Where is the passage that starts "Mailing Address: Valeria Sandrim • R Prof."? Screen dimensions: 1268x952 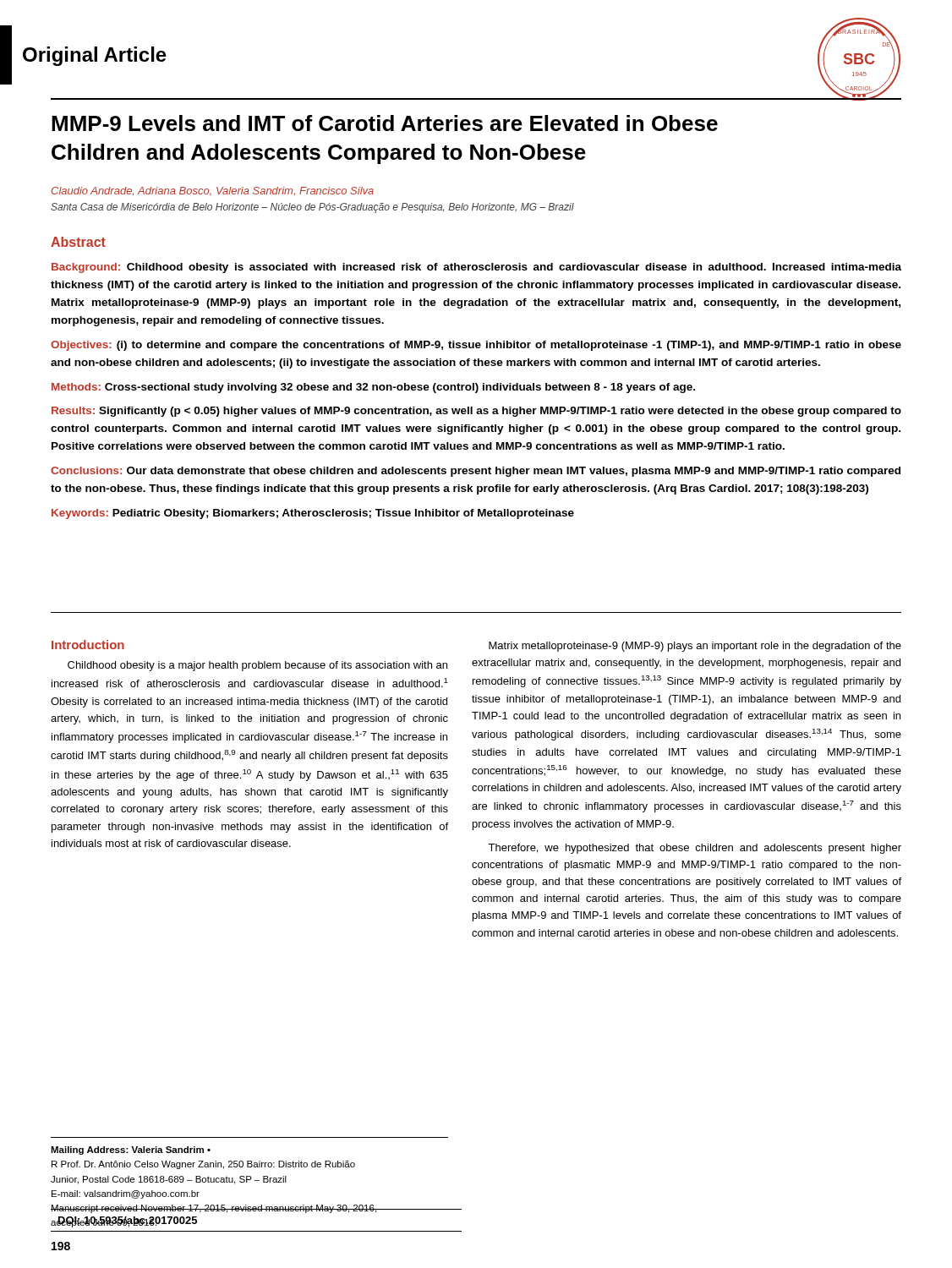tap(214, 1186)
